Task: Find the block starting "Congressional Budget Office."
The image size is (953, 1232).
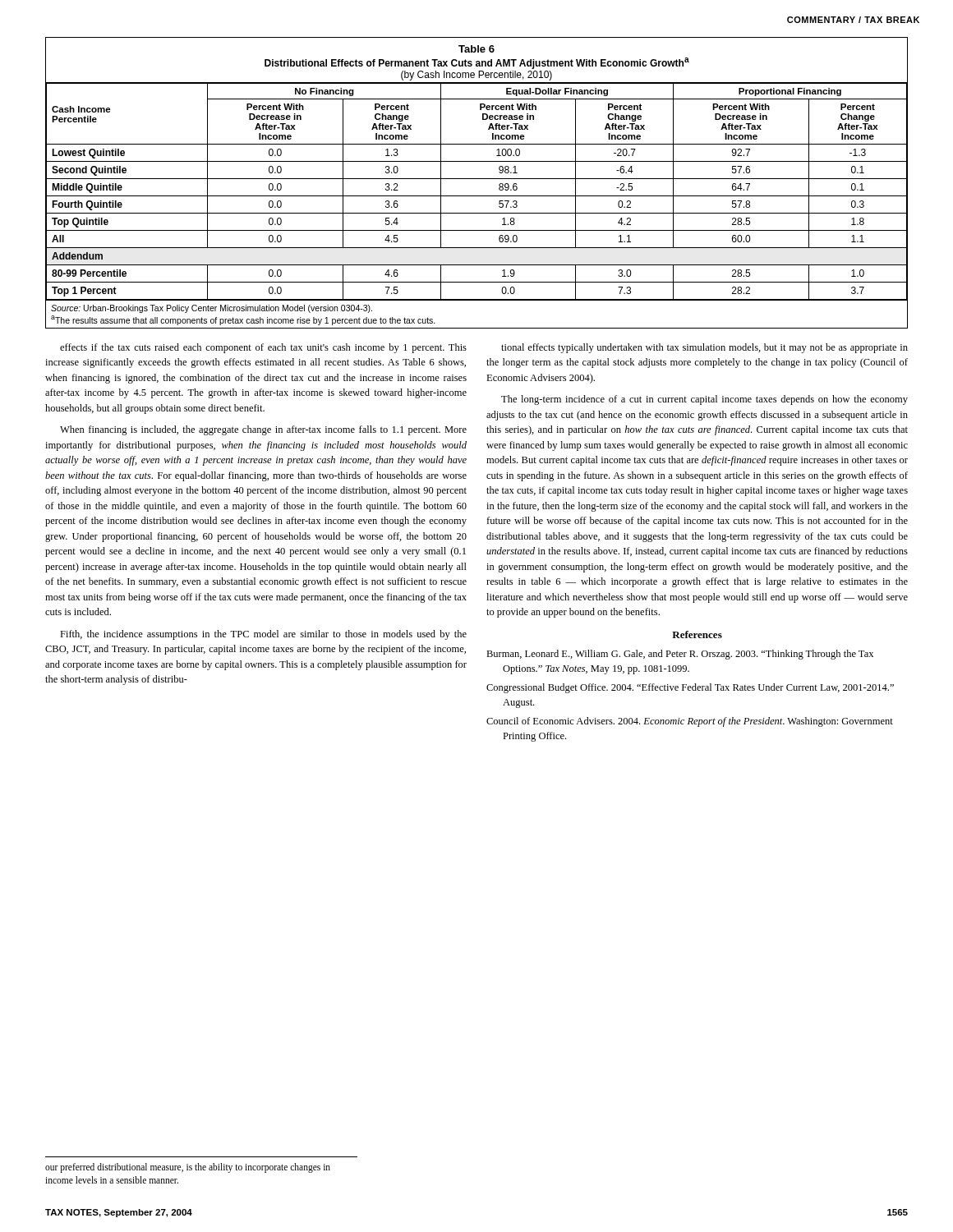Action: click(x=690, y=695)
